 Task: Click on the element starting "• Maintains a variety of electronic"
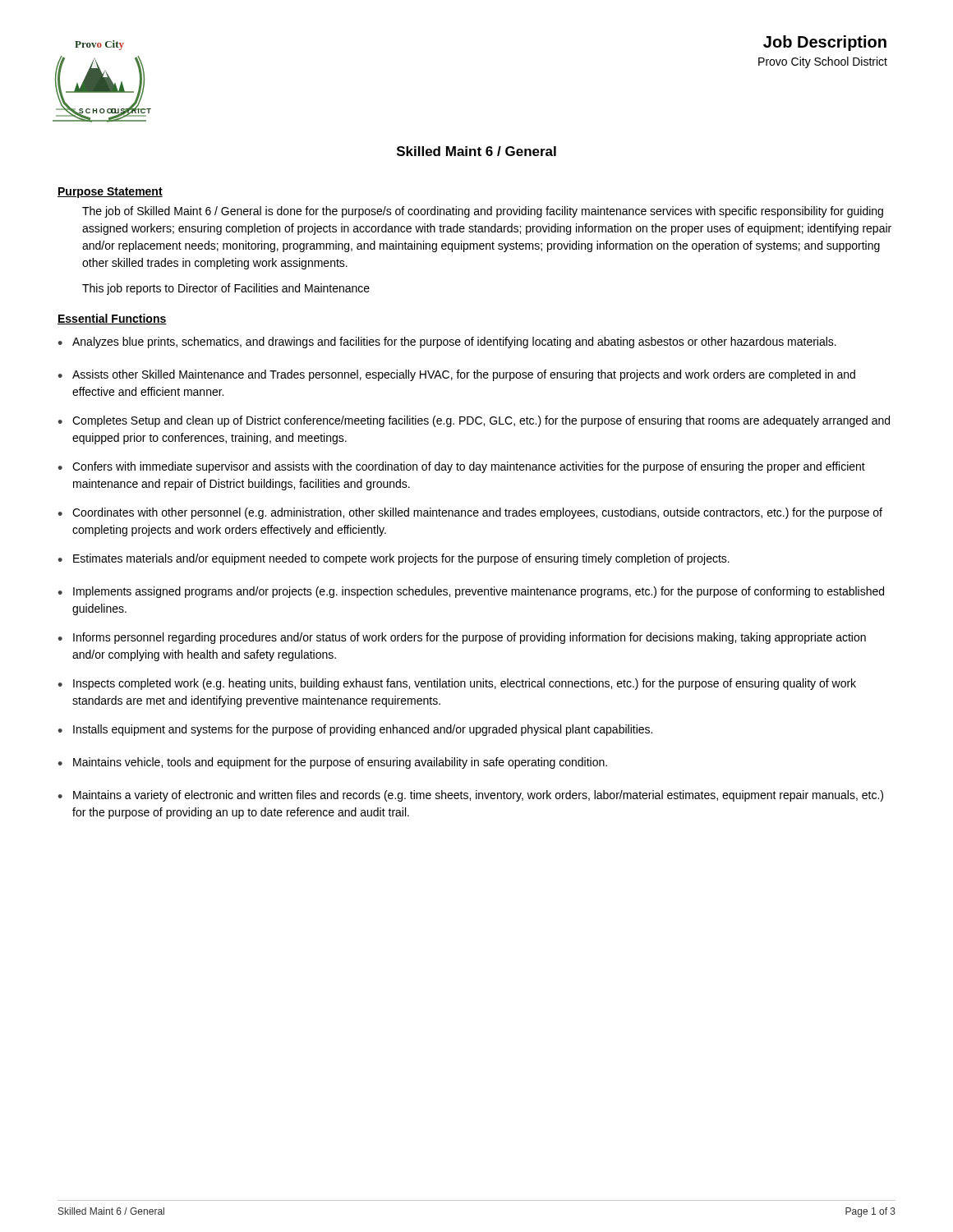[476, 804]
